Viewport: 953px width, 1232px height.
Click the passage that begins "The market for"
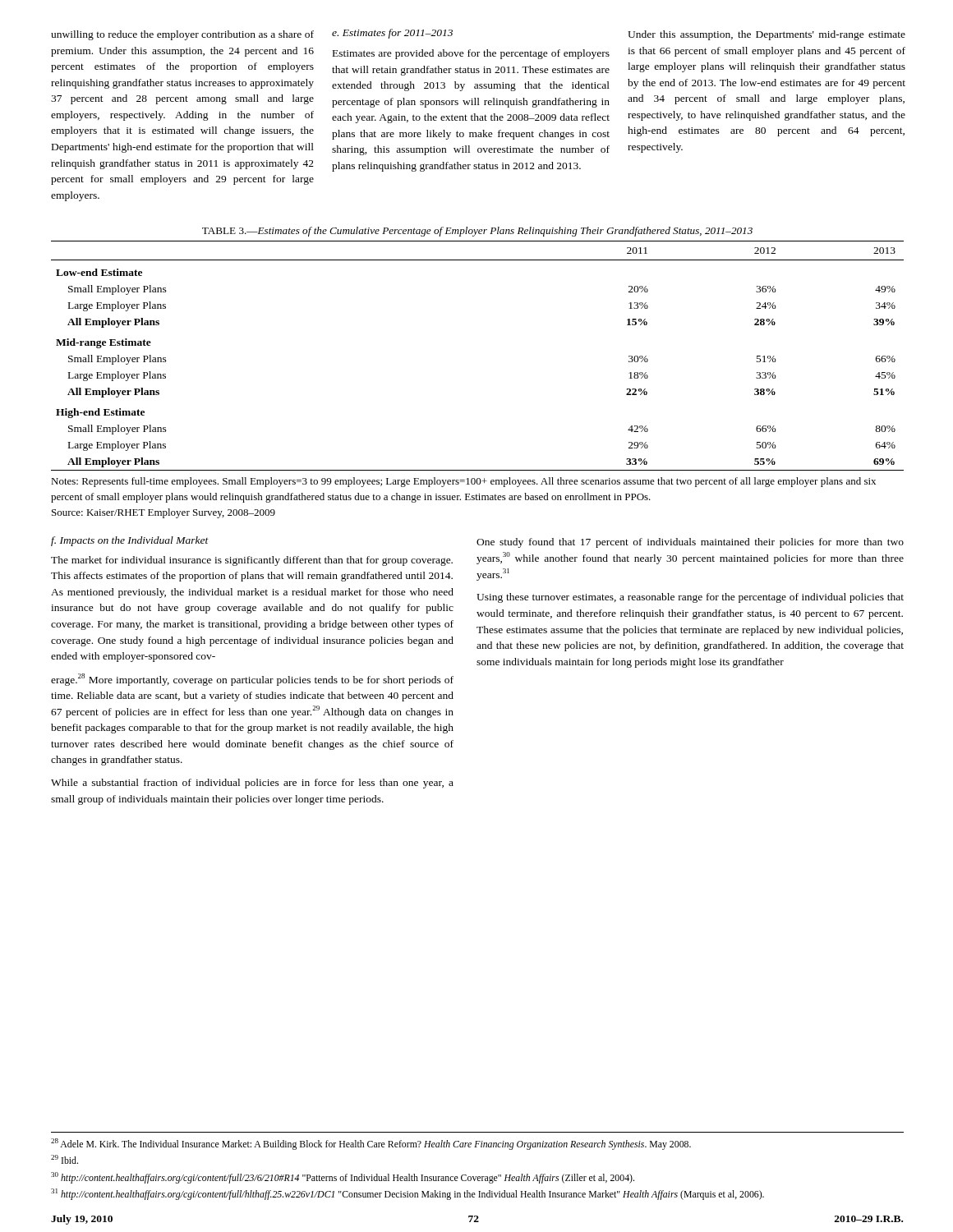(x=252, y=608)
